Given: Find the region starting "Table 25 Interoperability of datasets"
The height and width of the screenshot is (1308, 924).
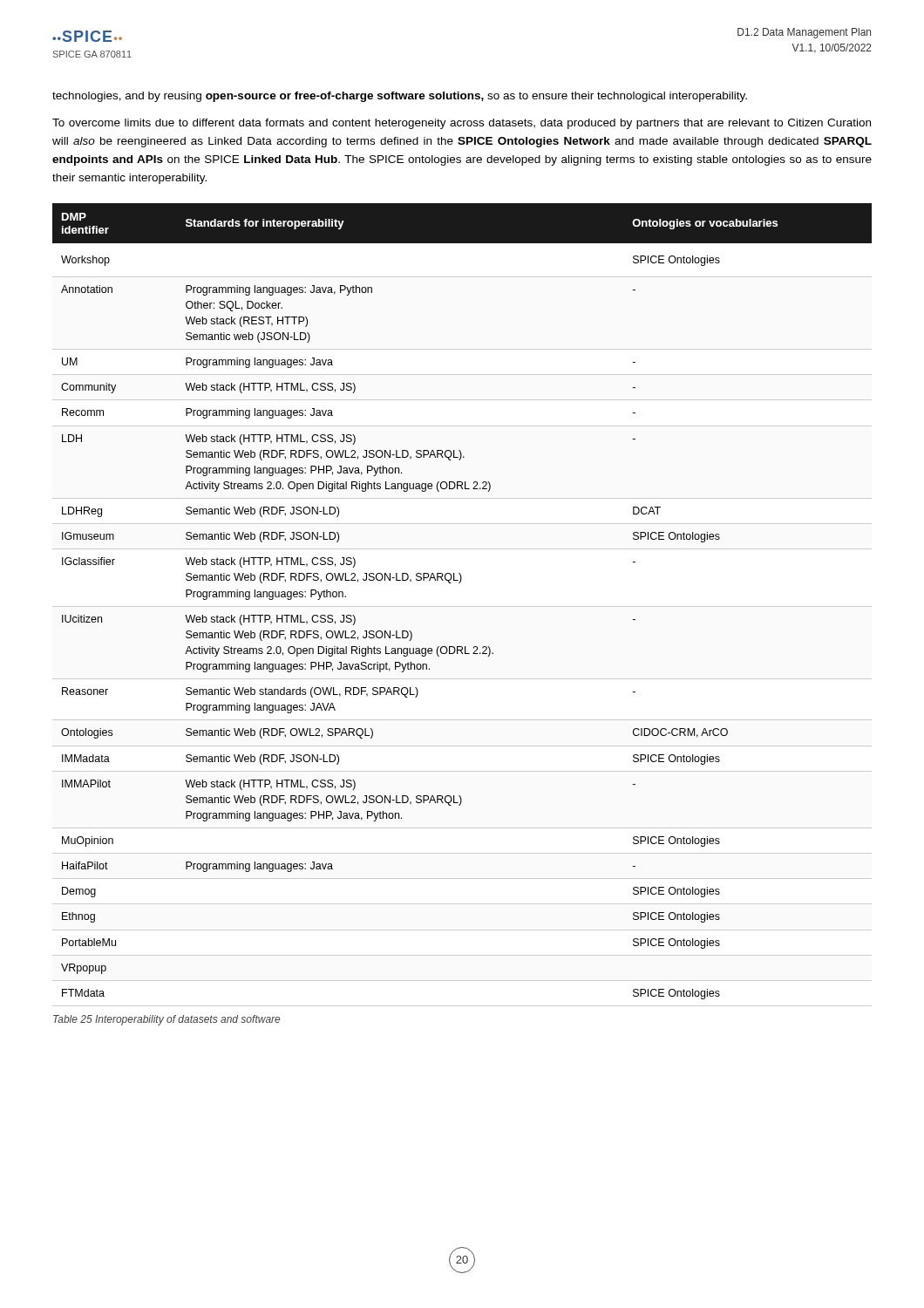Looking at the screenshot, I should click(166, 1019).
